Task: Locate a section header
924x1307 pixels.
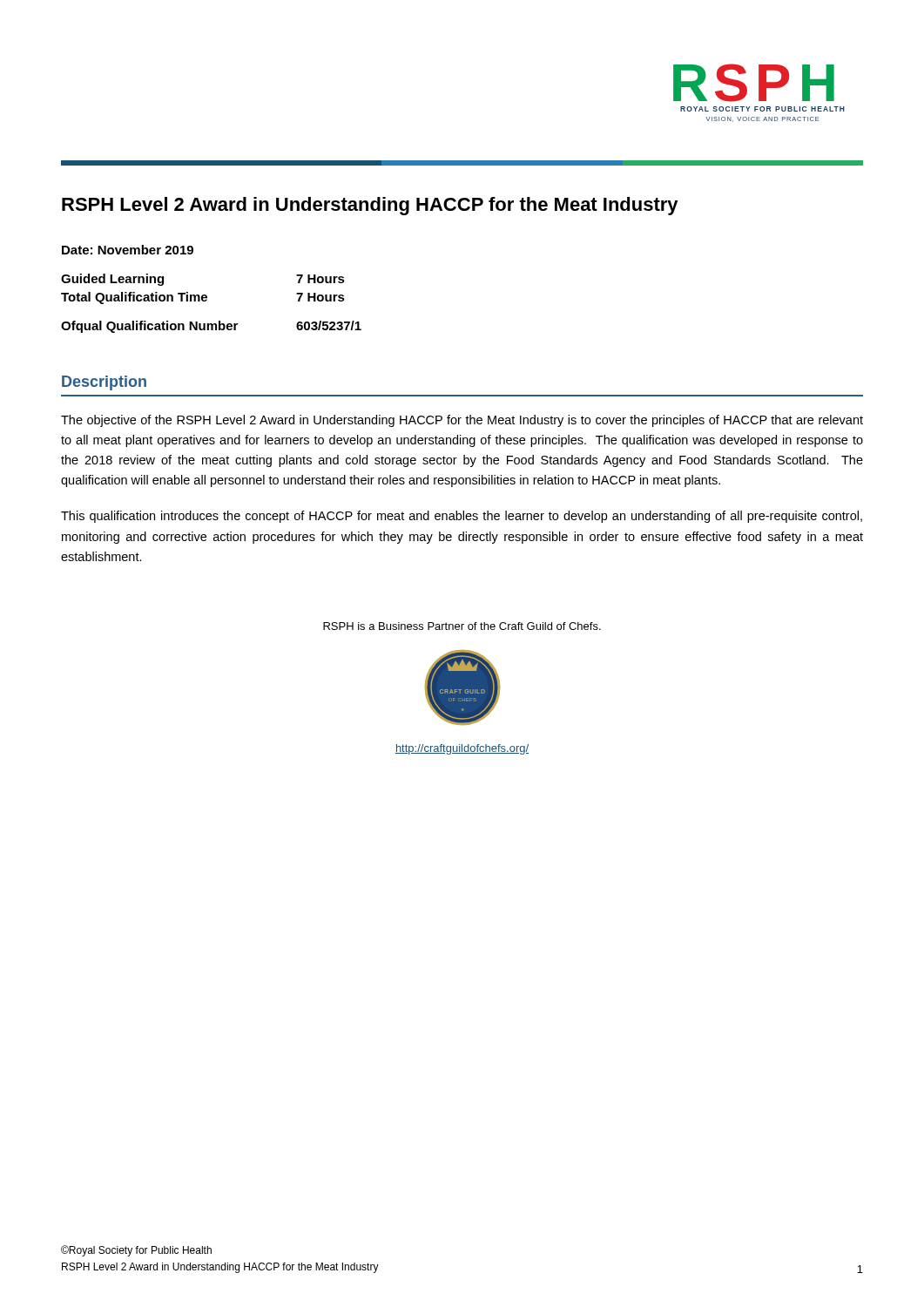Action: [462, 384]
